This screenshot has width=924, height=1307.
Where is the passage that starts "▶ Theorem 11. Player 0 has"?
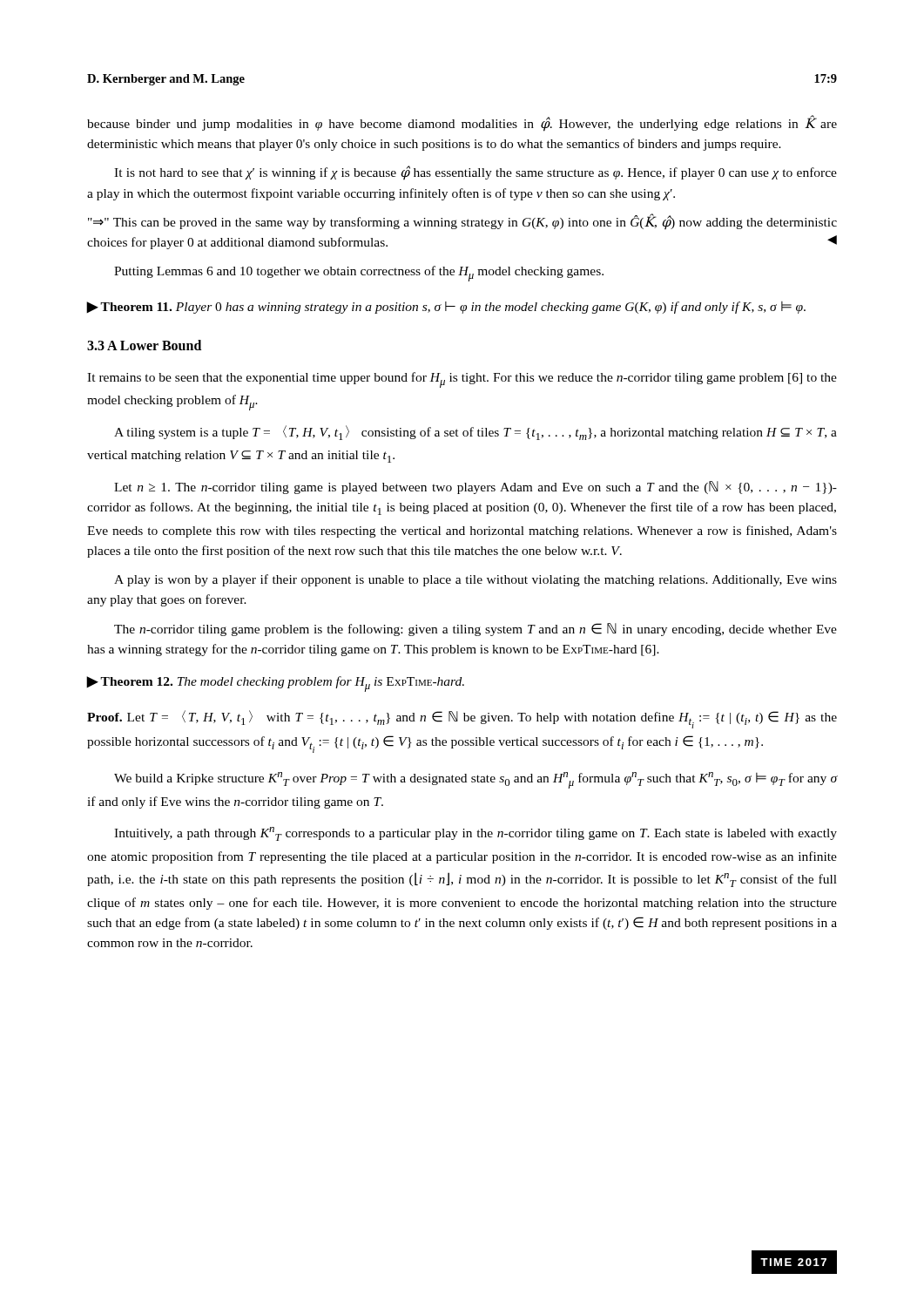pyautogui.click(x=462, y=306)
